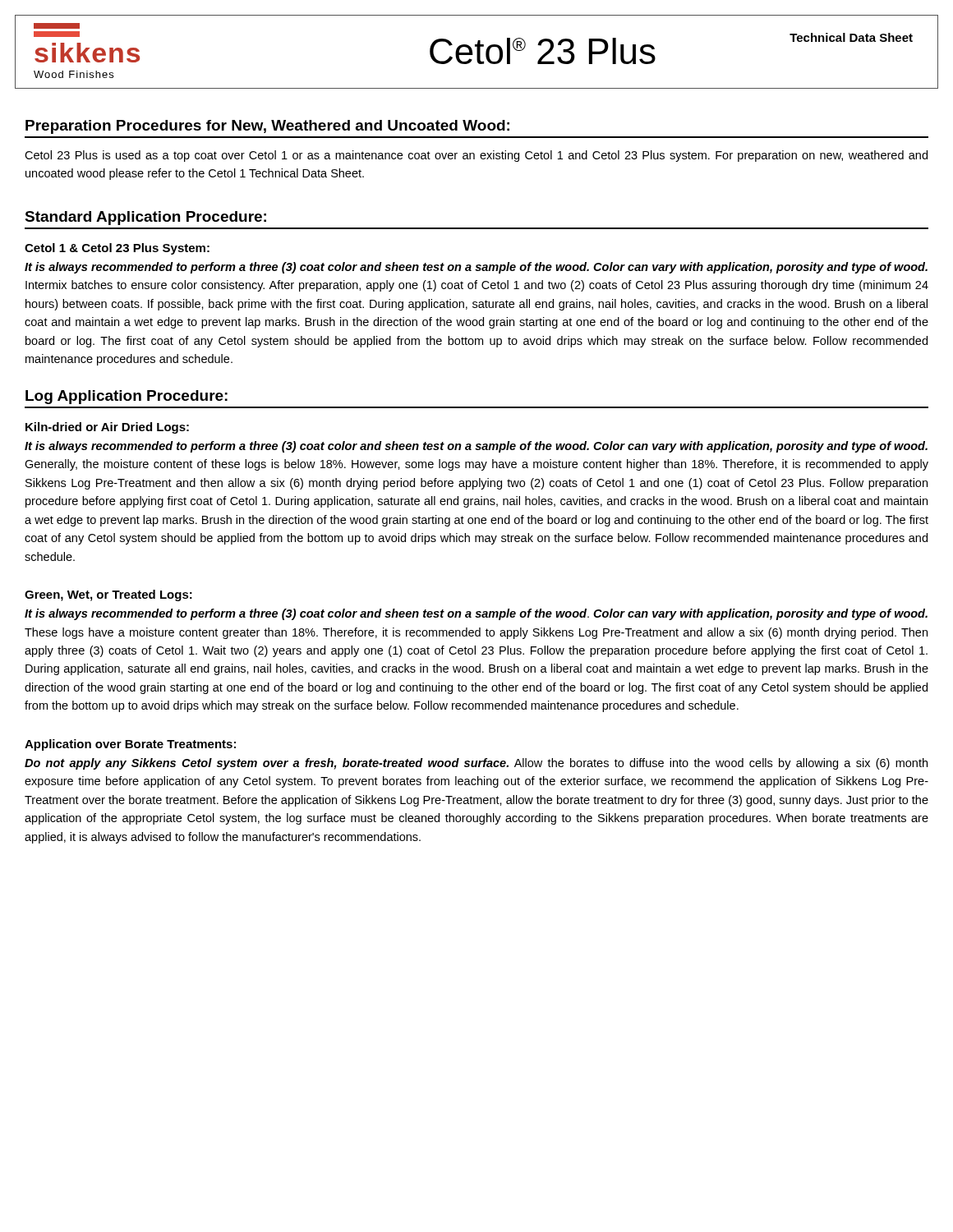Where is the passage that starts "Do not apply any Sikkens Cetol system over"?
This screenshot has height=1232, width=953.
point(476,800)
